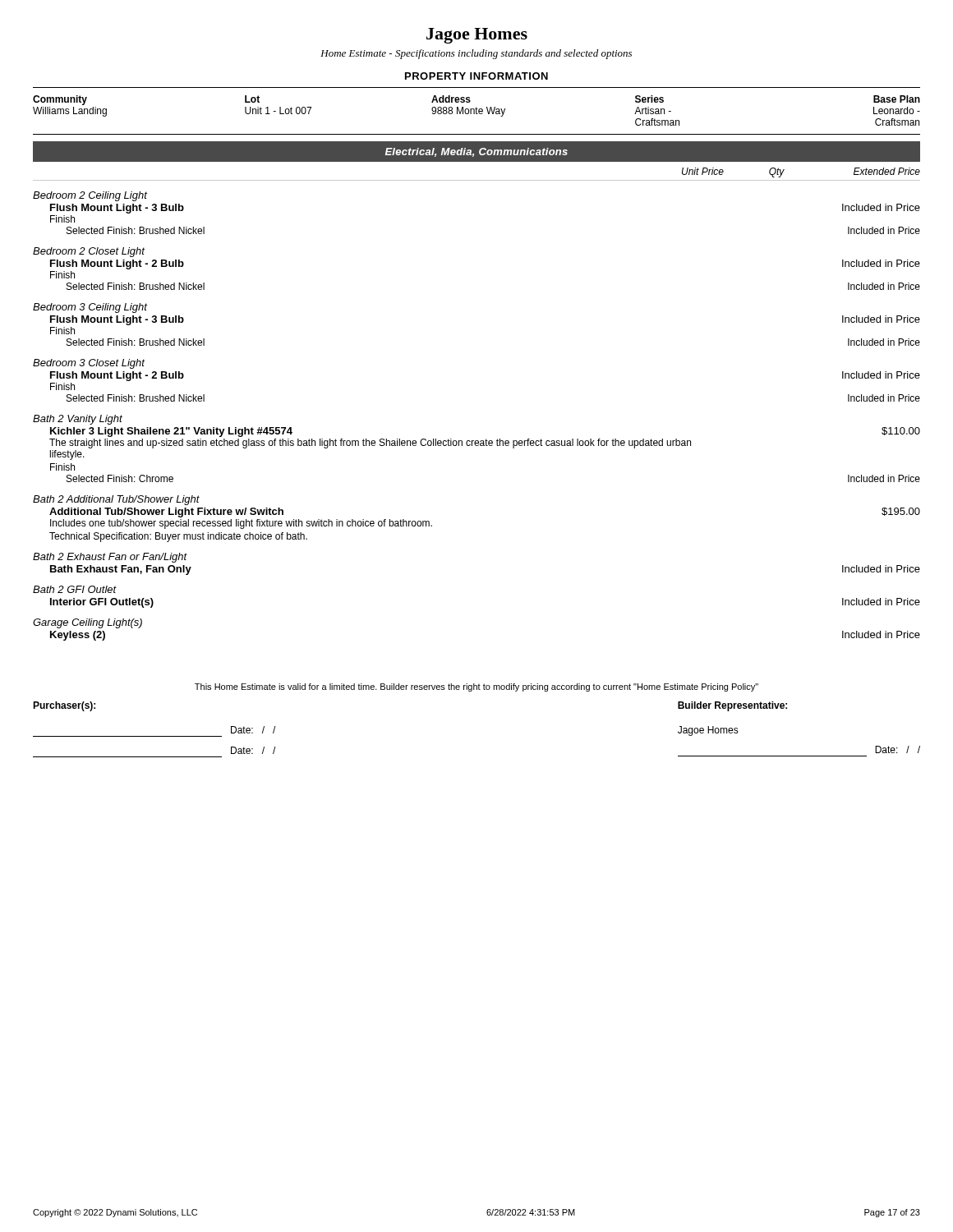Image resolution: width=953 pixels, height=1232 pixels.
Task: Find the list item that says "Bedroom 2 Ceiling Light Flush"
Action: (90, 196)
